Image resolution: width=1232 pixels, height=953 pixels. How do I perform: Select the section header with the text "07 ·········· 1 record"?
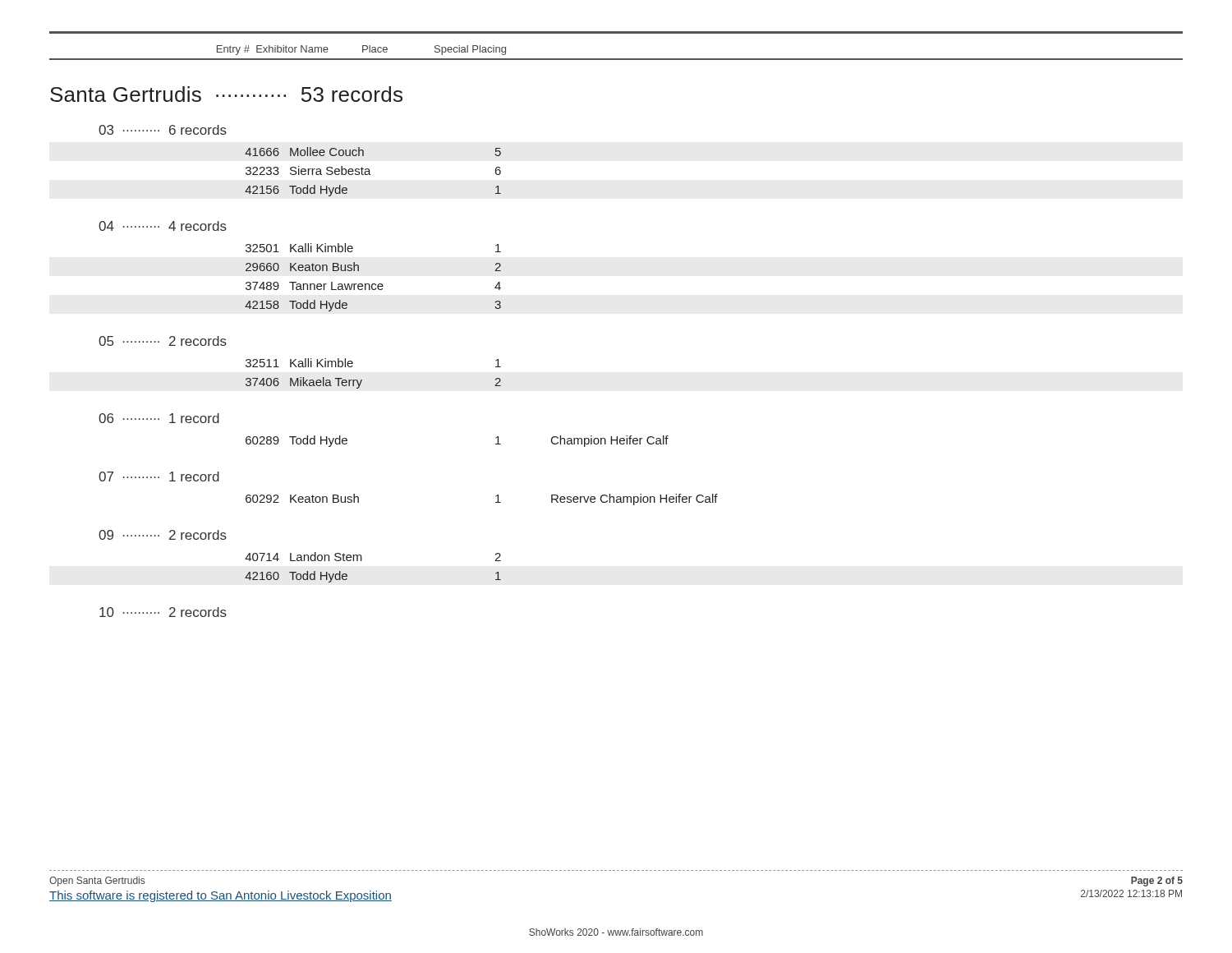click(x=159, y=477)
